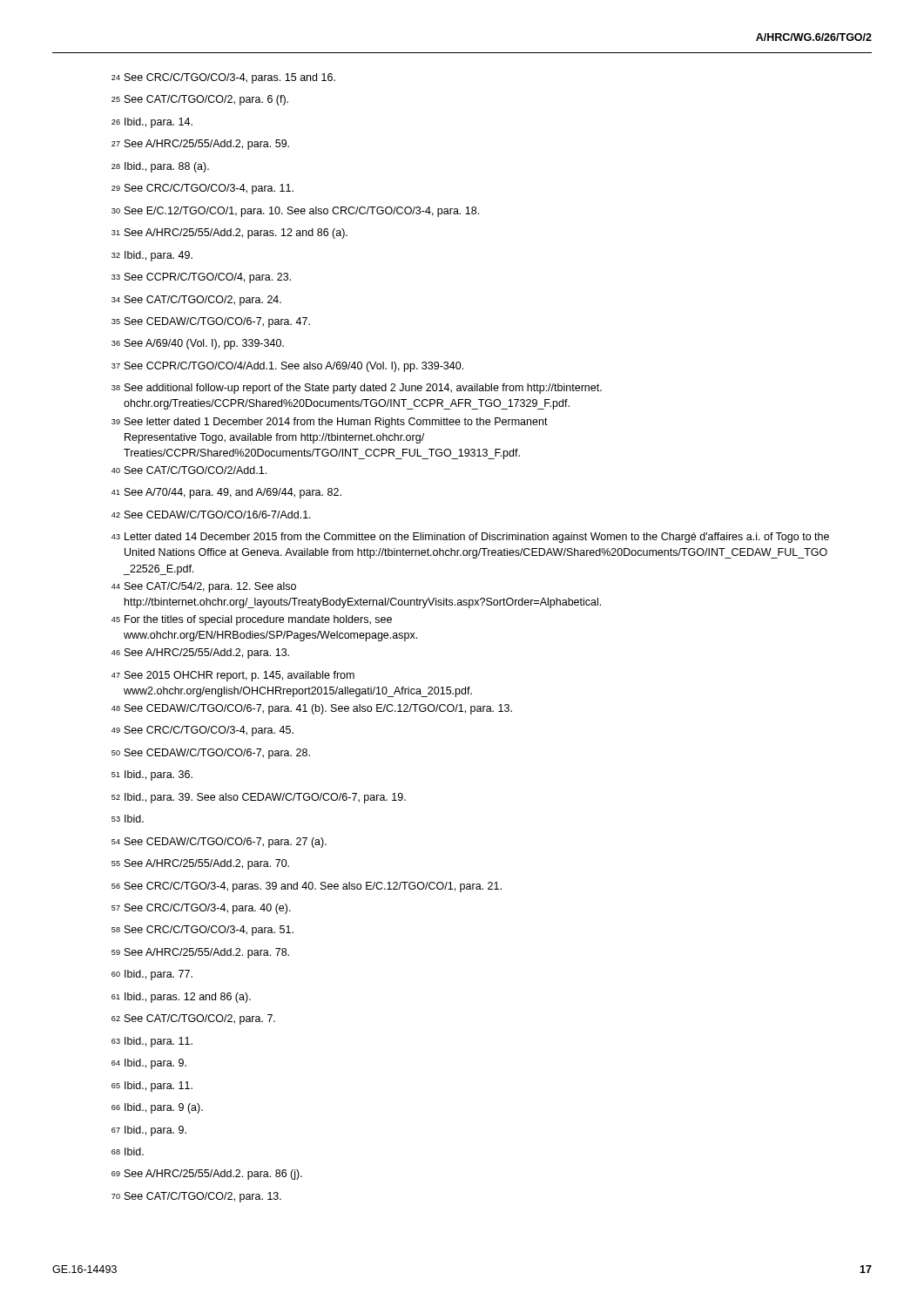Locate the footnote containing "58 See CRC/C/TGO/CO/3-4, para."
Image resolution: width=924 pixels, height=1307 pixels.
pos(202,931)
